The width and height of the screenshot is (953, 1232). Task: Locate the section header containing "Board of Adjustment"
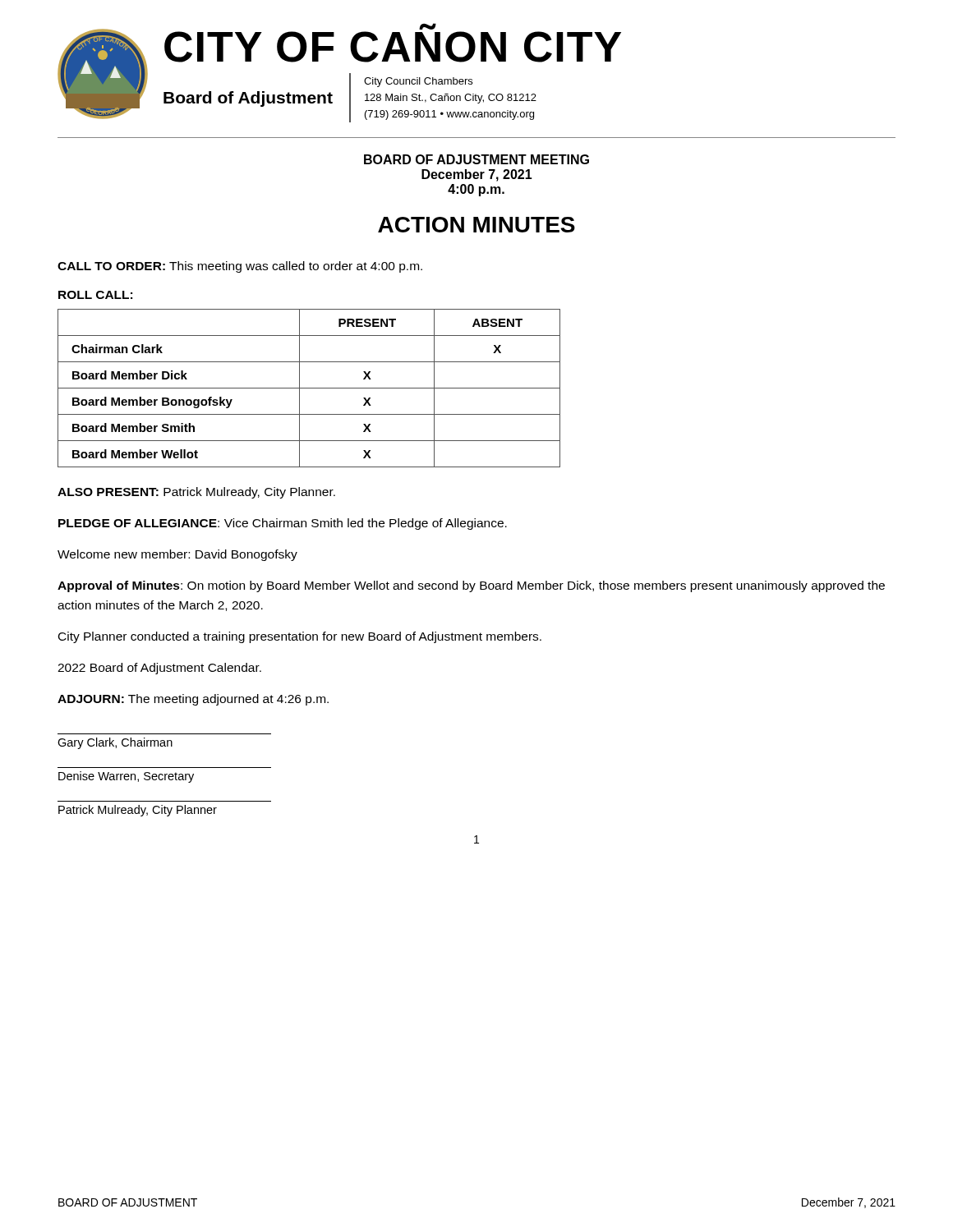click(x=248, y=97)
